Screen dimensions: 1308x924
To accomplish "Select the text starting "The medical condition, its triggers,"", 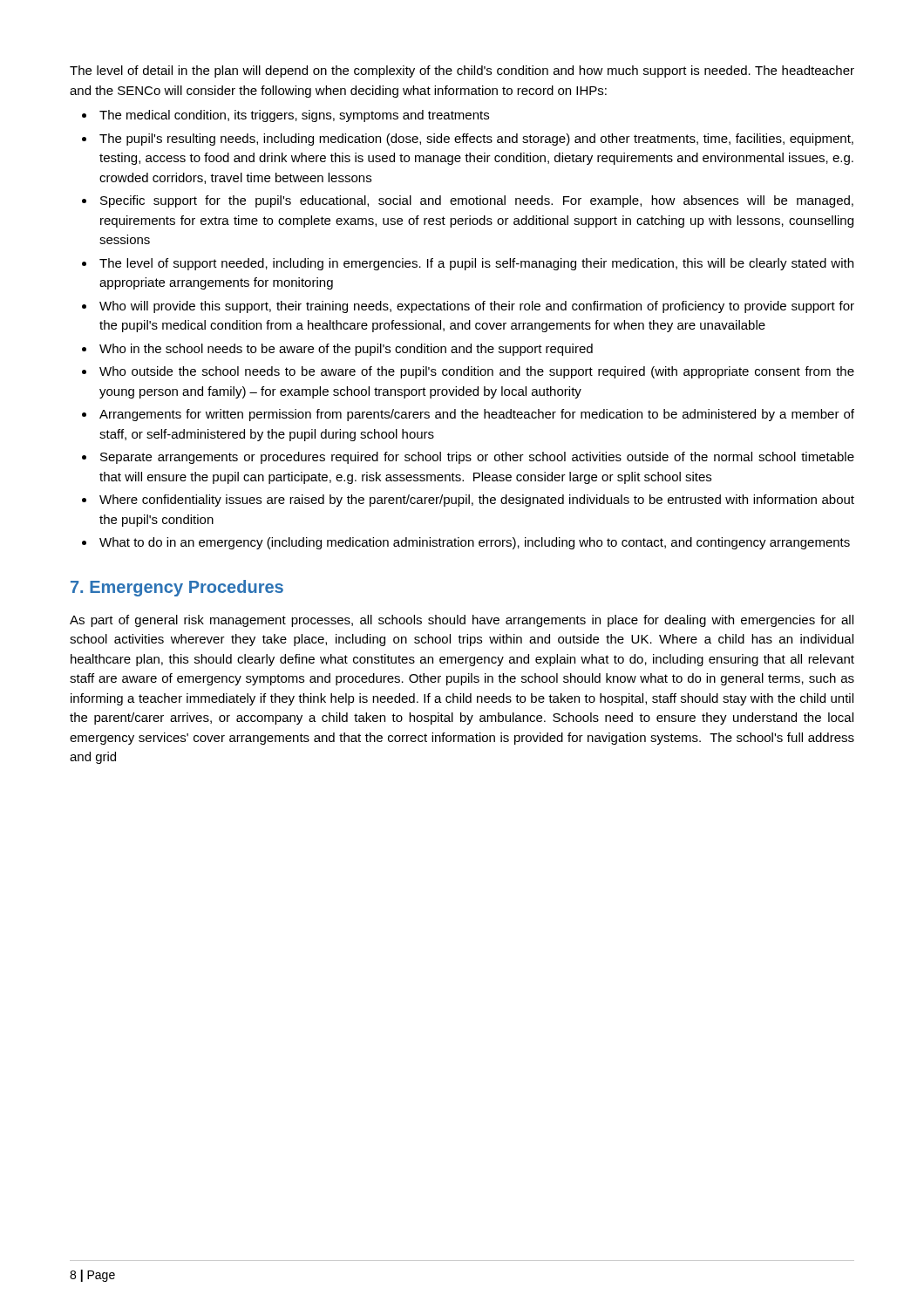I will coord(294,115).
